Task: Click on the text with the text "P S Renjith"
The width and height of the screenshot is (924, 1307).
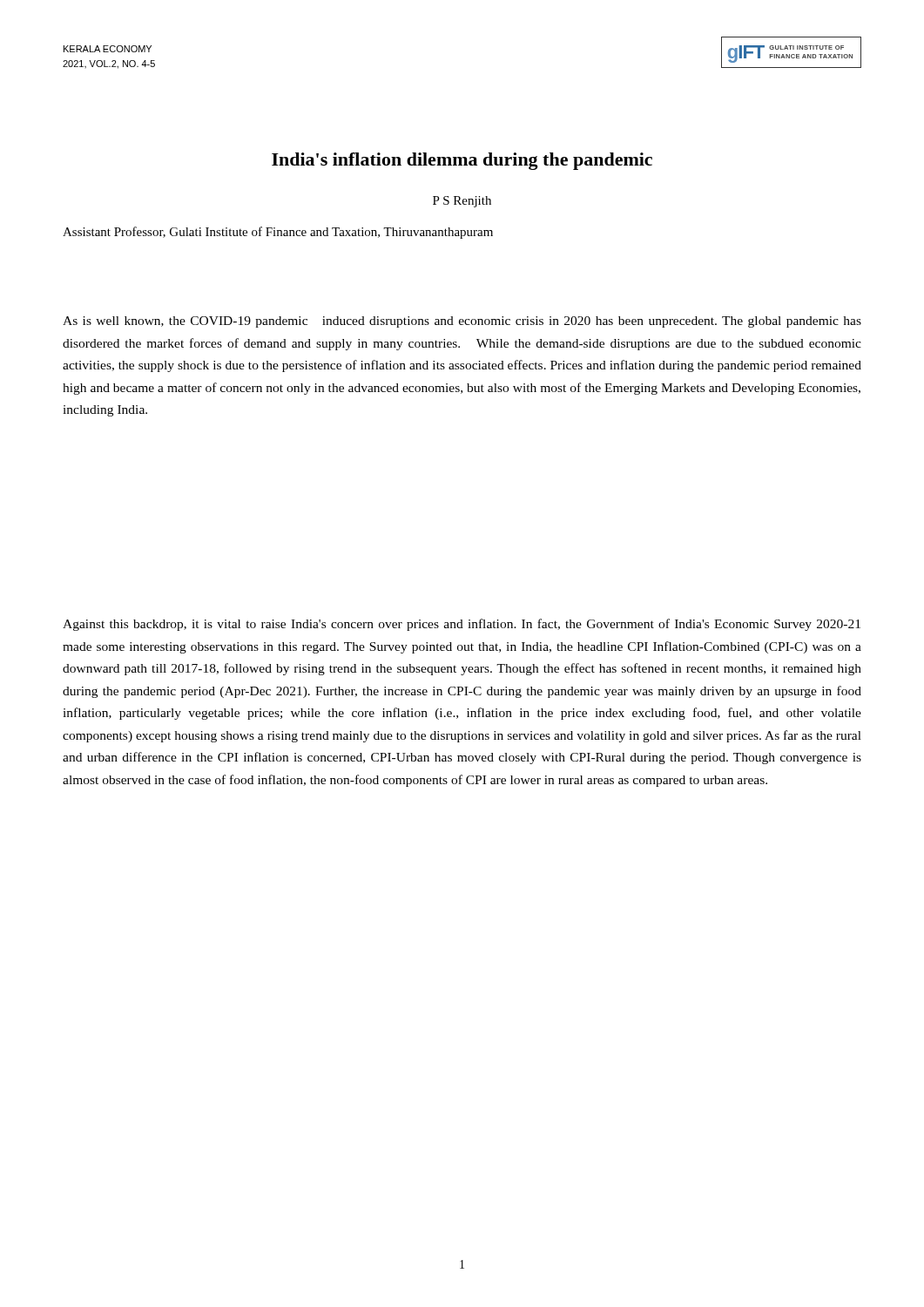Action: tap(462, 200)
